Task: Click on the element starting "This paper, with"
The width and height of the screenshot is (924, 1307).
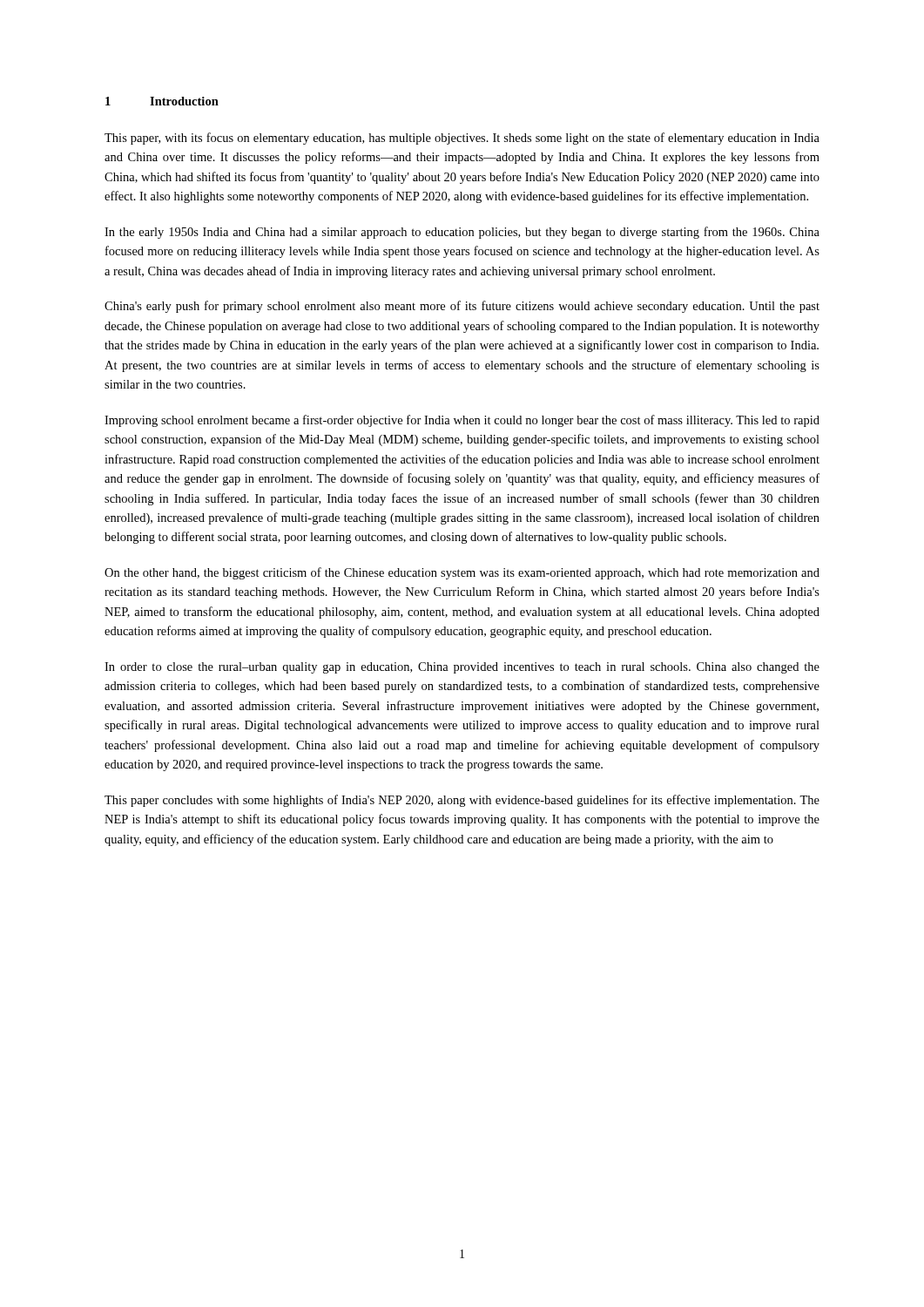Action: pos(462,167)
